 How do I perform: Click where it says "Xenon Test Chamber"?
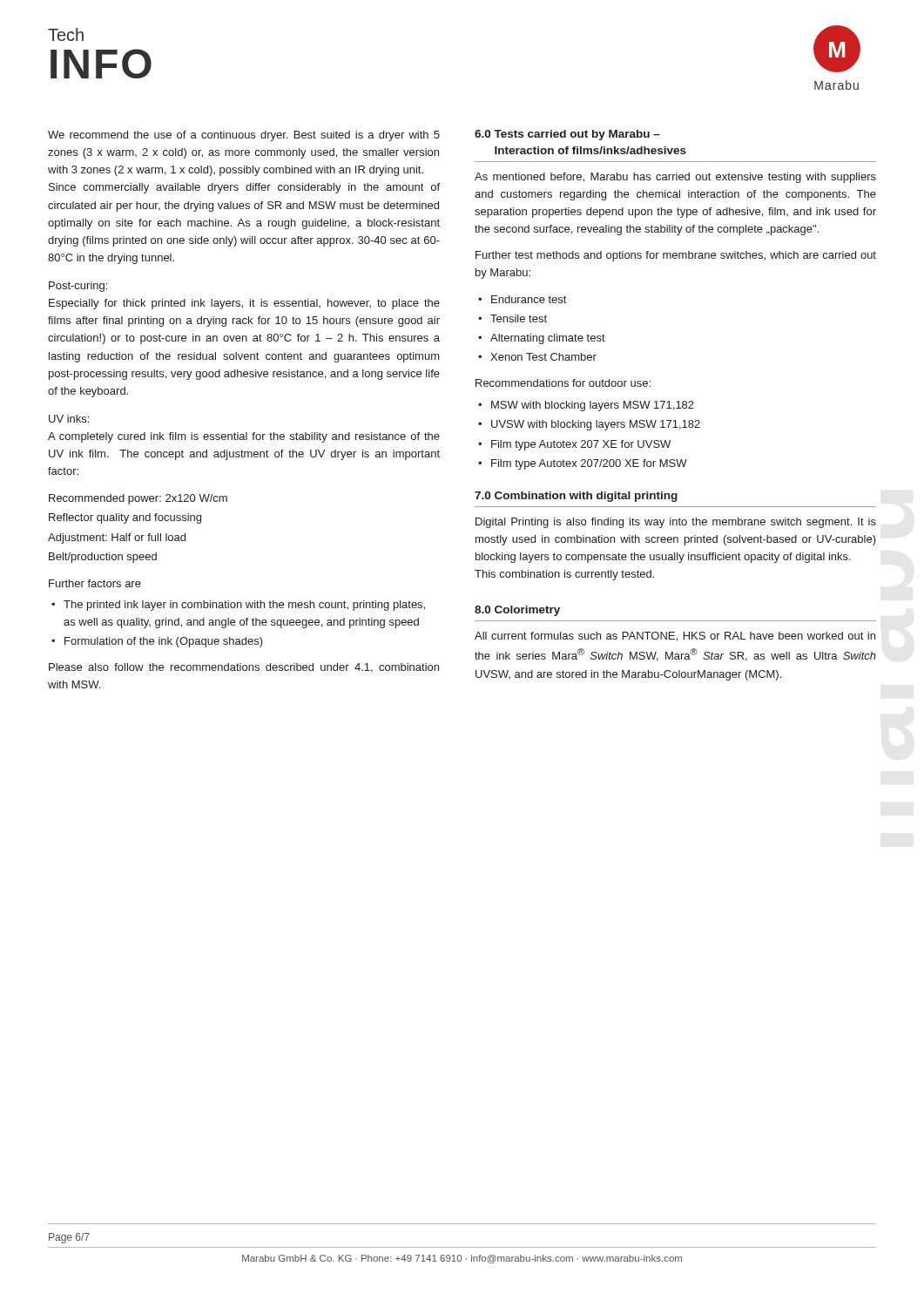click(543, 357)
